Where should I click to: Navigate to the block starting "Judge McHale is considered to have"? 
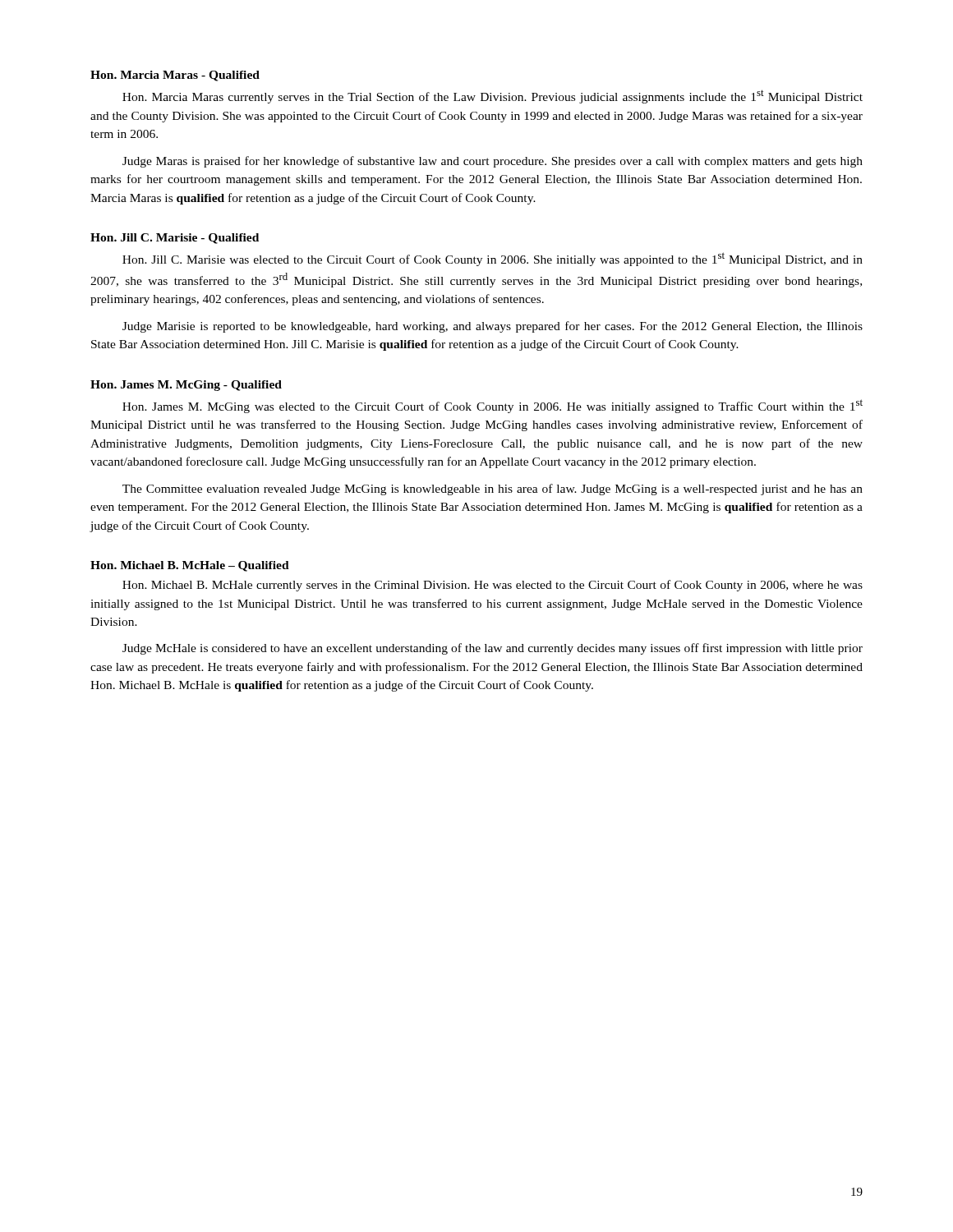(476, 666)
